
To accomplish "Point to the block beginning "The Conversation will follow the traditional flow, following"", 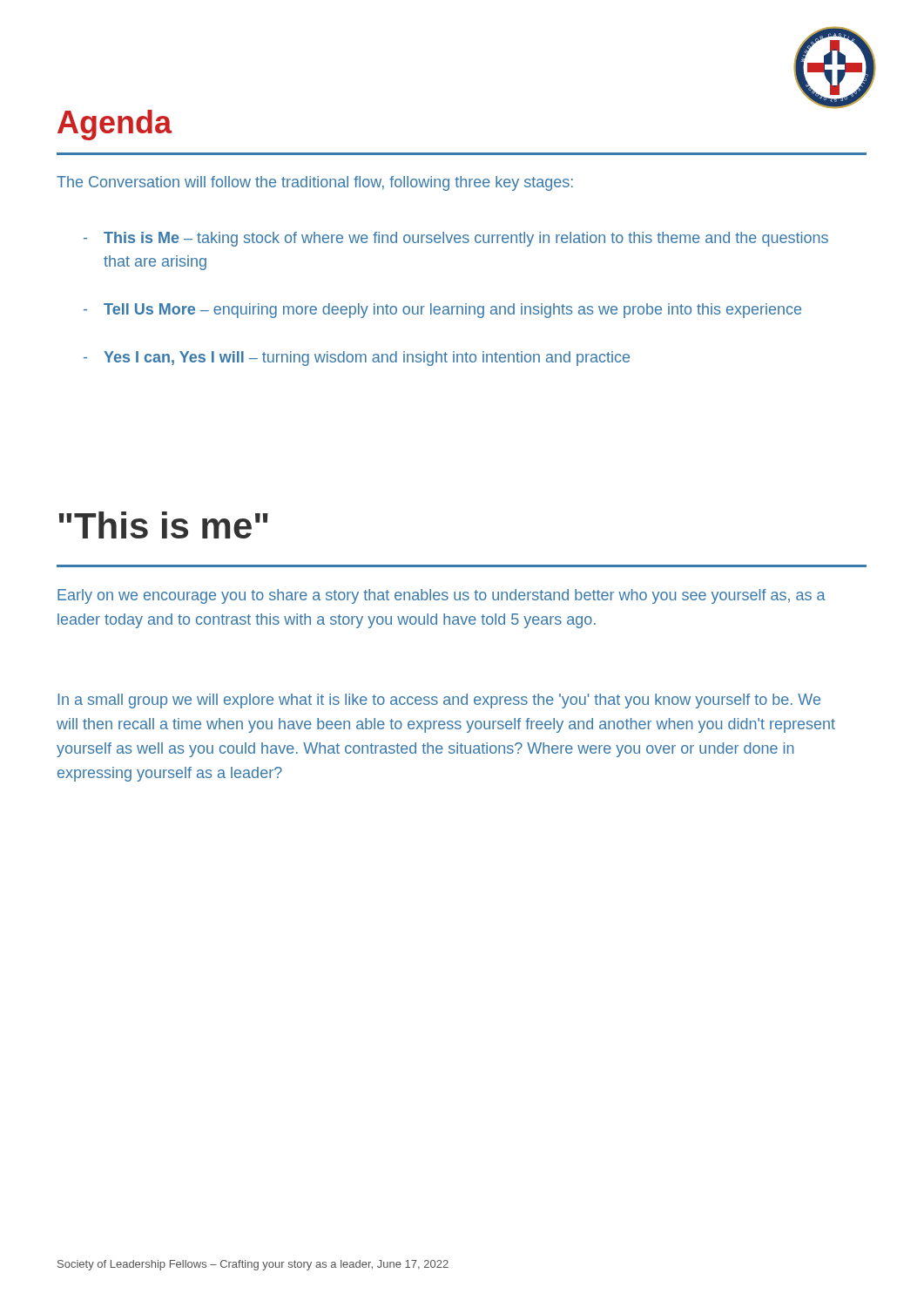I will point(315,182).
